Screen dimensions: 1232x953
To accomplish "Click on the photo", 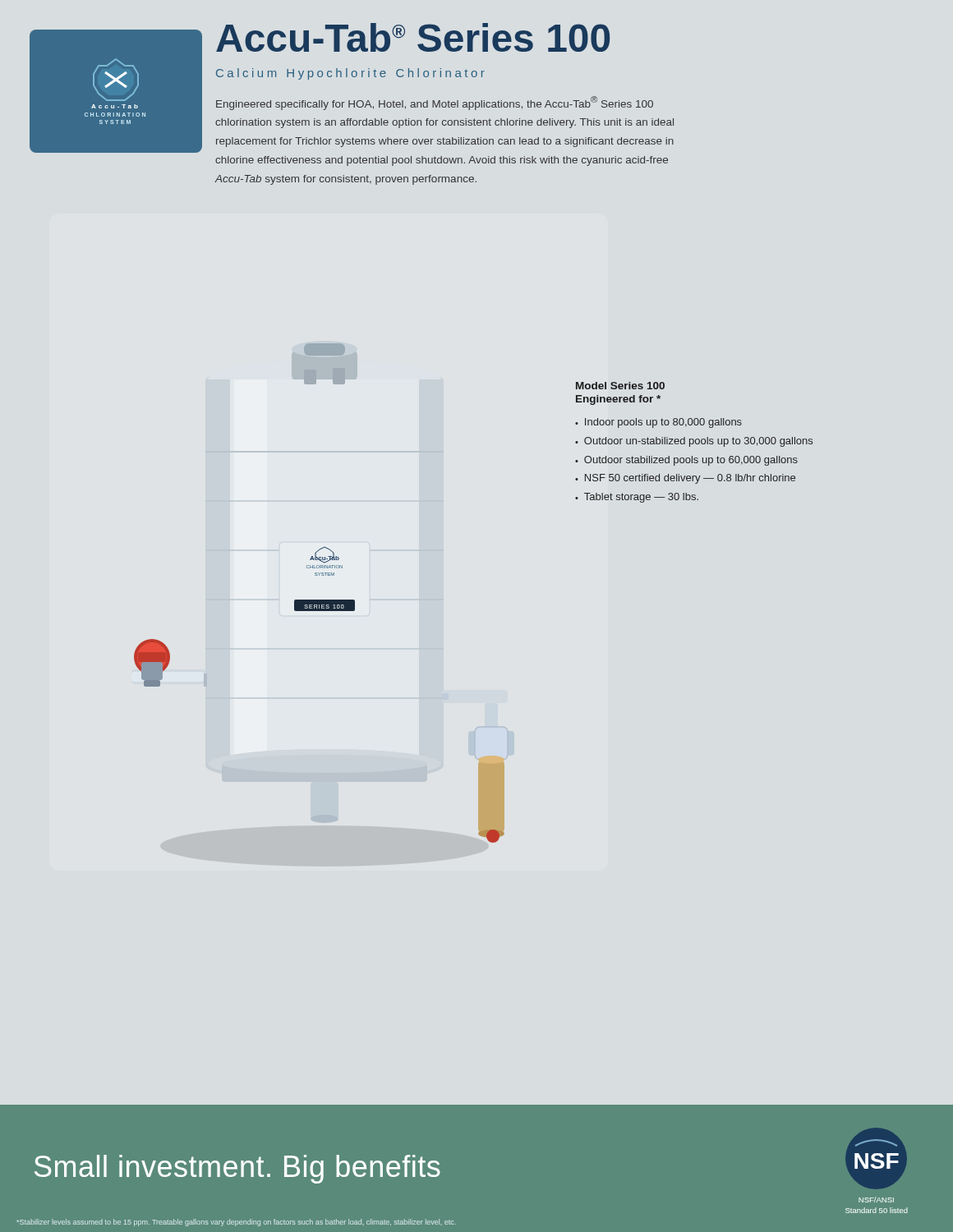I will pos(324,546).
